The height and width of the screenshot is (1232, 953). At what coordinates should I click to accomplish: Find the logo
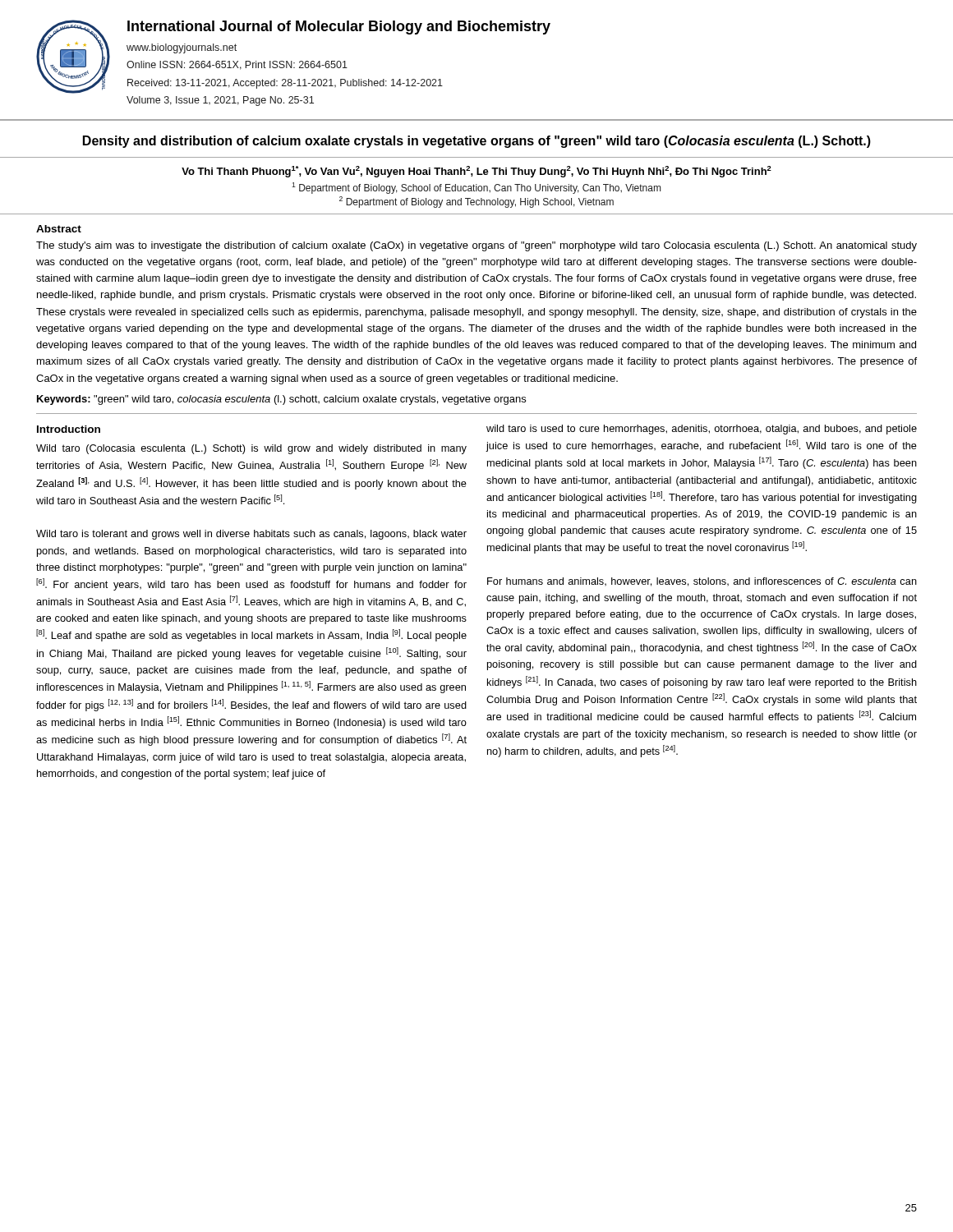[x=73, y=57]
